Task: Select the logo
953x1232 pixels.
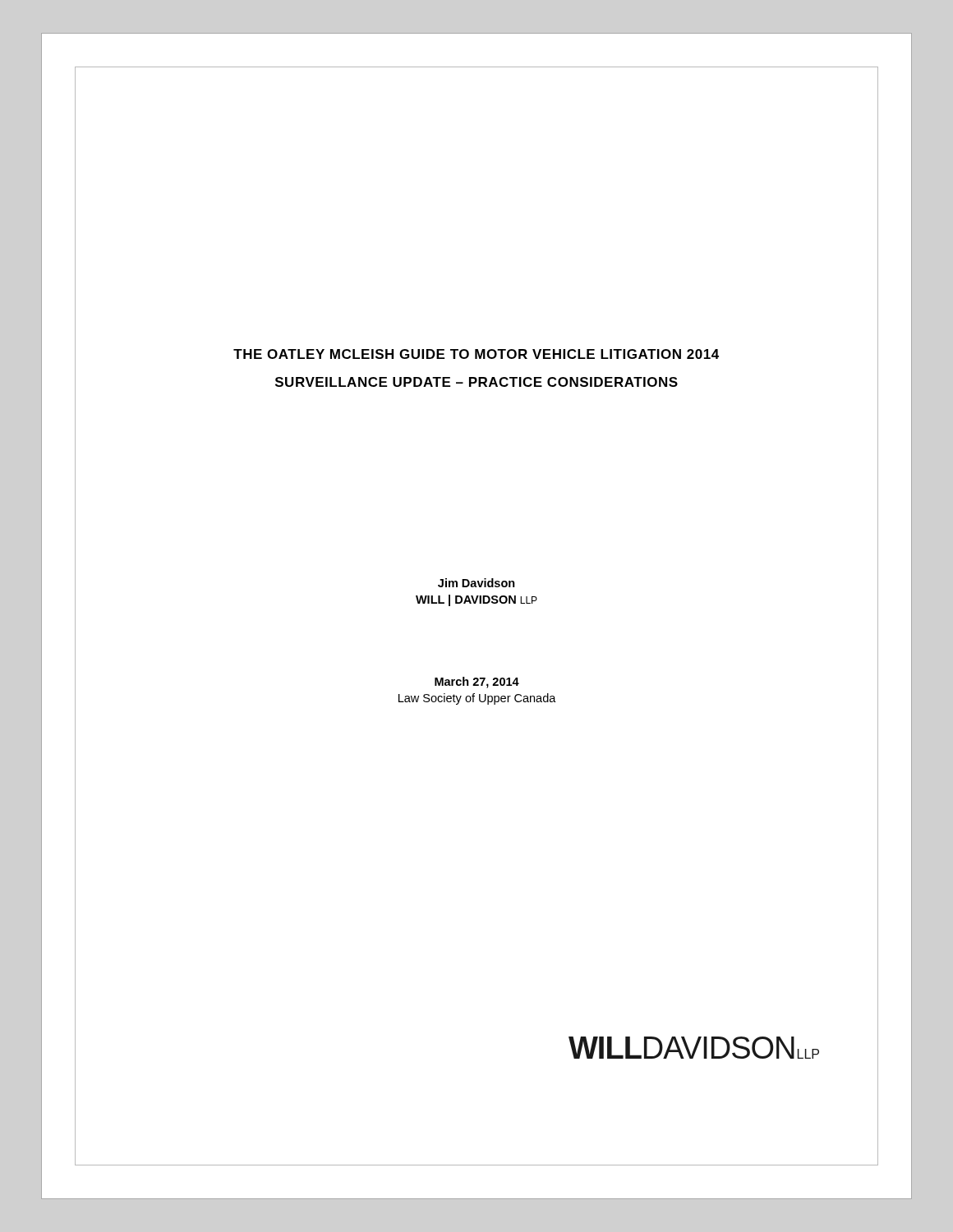Action: [x=694, y=1048]
